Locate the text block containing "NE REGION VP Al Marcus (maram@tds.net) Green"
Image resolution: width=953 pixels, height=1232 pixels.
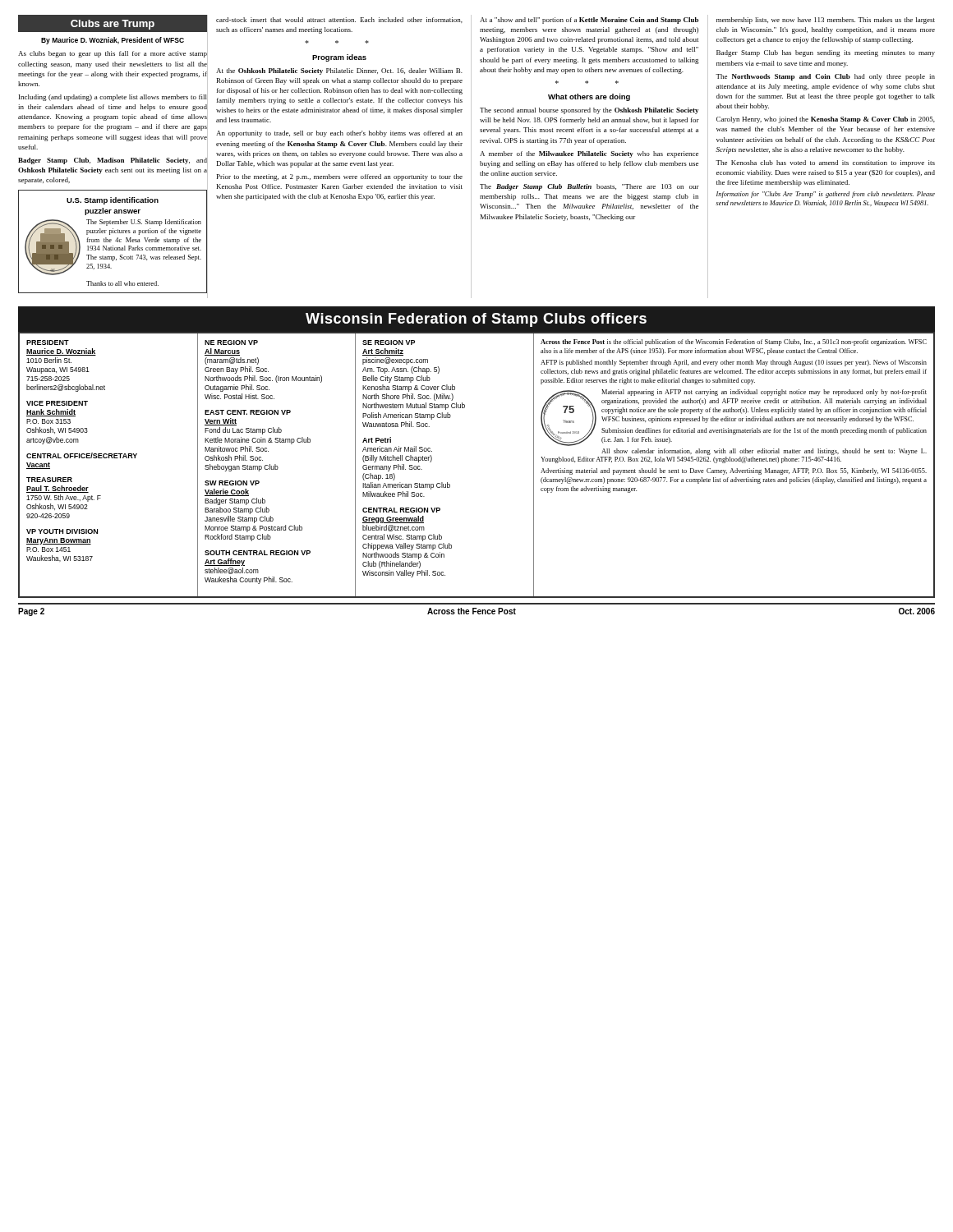coord(276,462)
